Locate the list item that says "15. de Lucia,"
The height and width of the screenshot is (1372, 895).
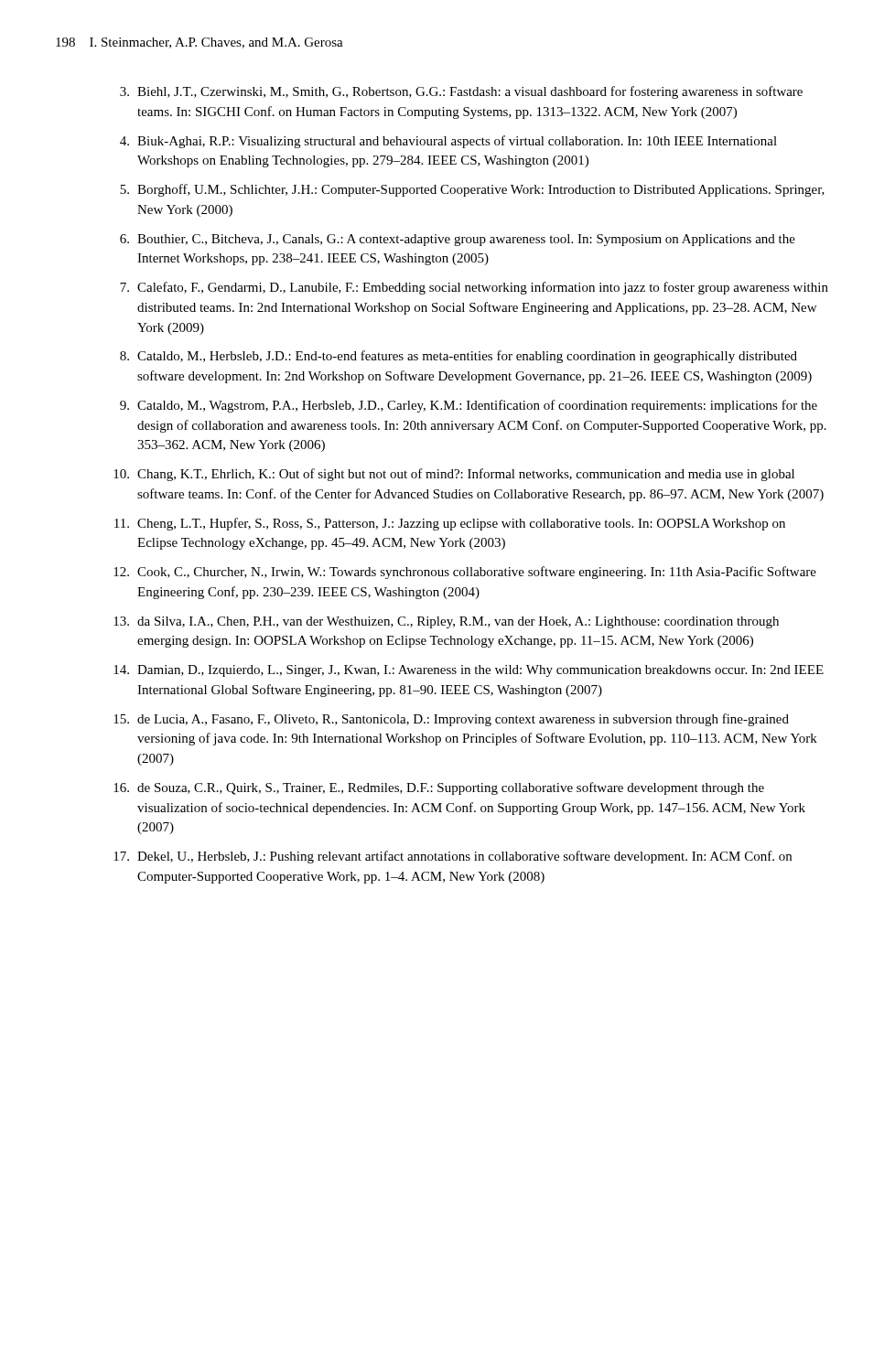click(x=464, y=739)
